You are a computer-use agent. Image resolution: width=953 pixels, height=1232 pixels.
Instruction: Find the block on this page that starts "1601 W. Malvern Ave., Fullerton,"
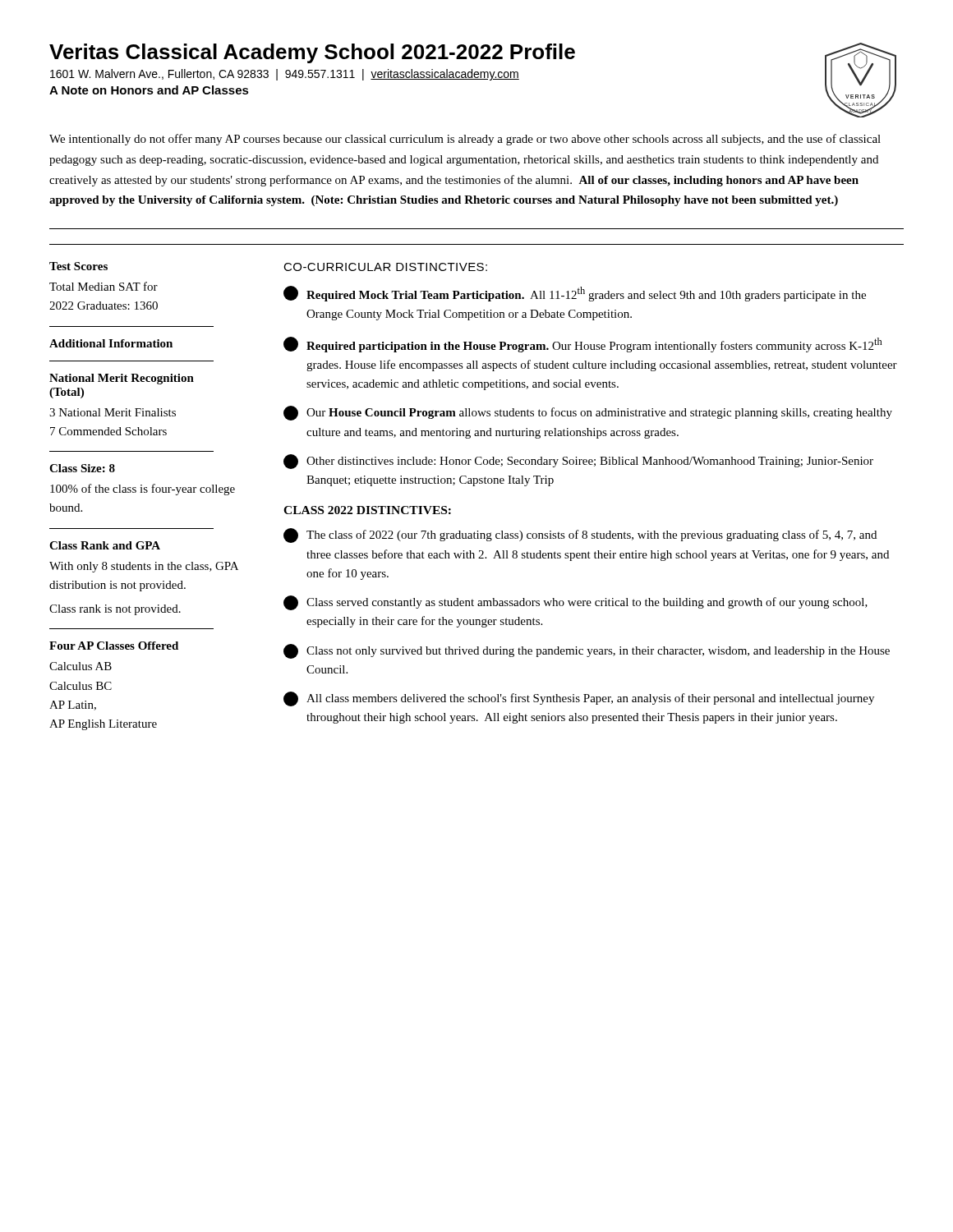click(x=431, y=74)
